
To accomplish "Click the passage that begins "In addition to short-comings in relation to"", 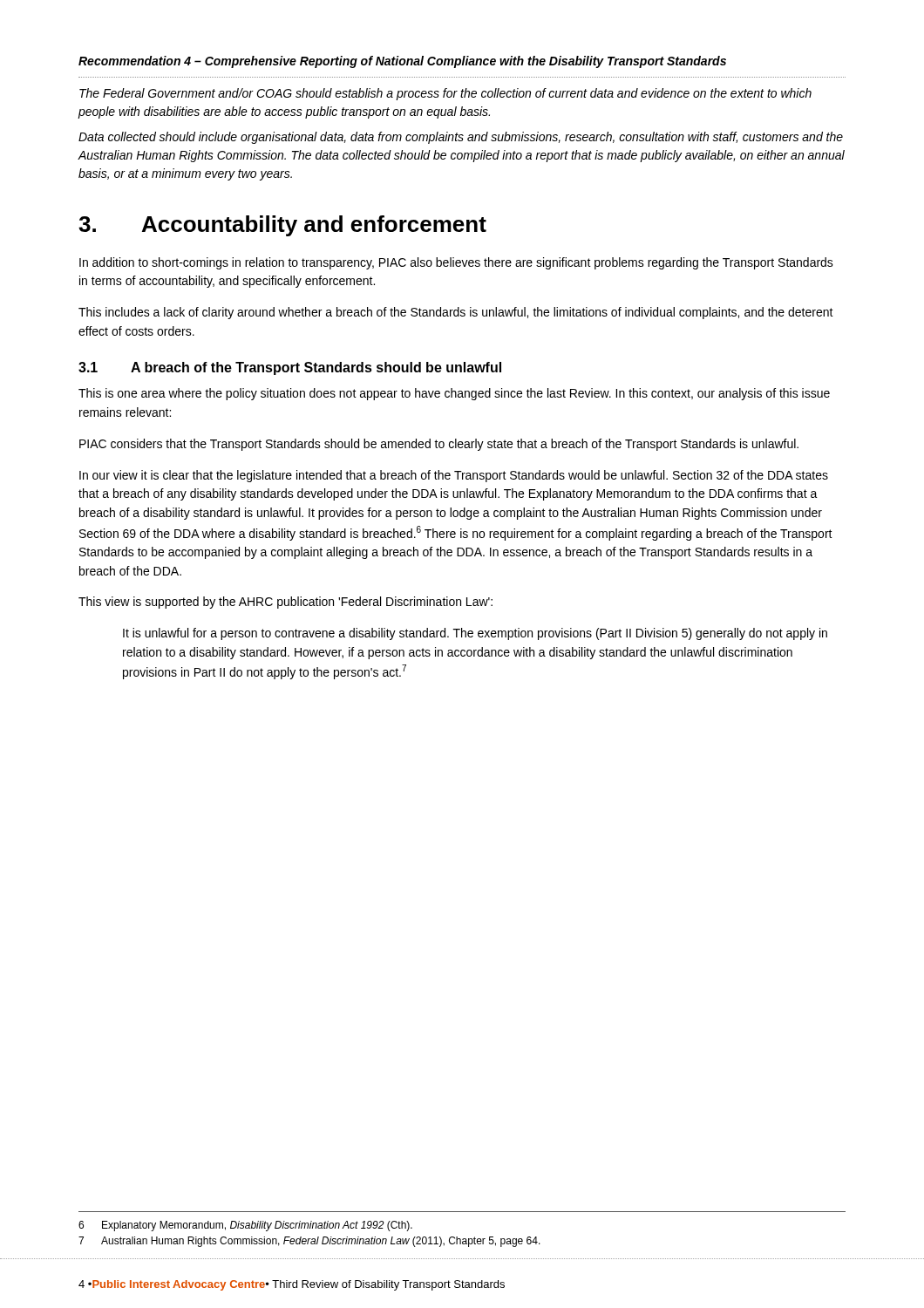I will (462, 272).
